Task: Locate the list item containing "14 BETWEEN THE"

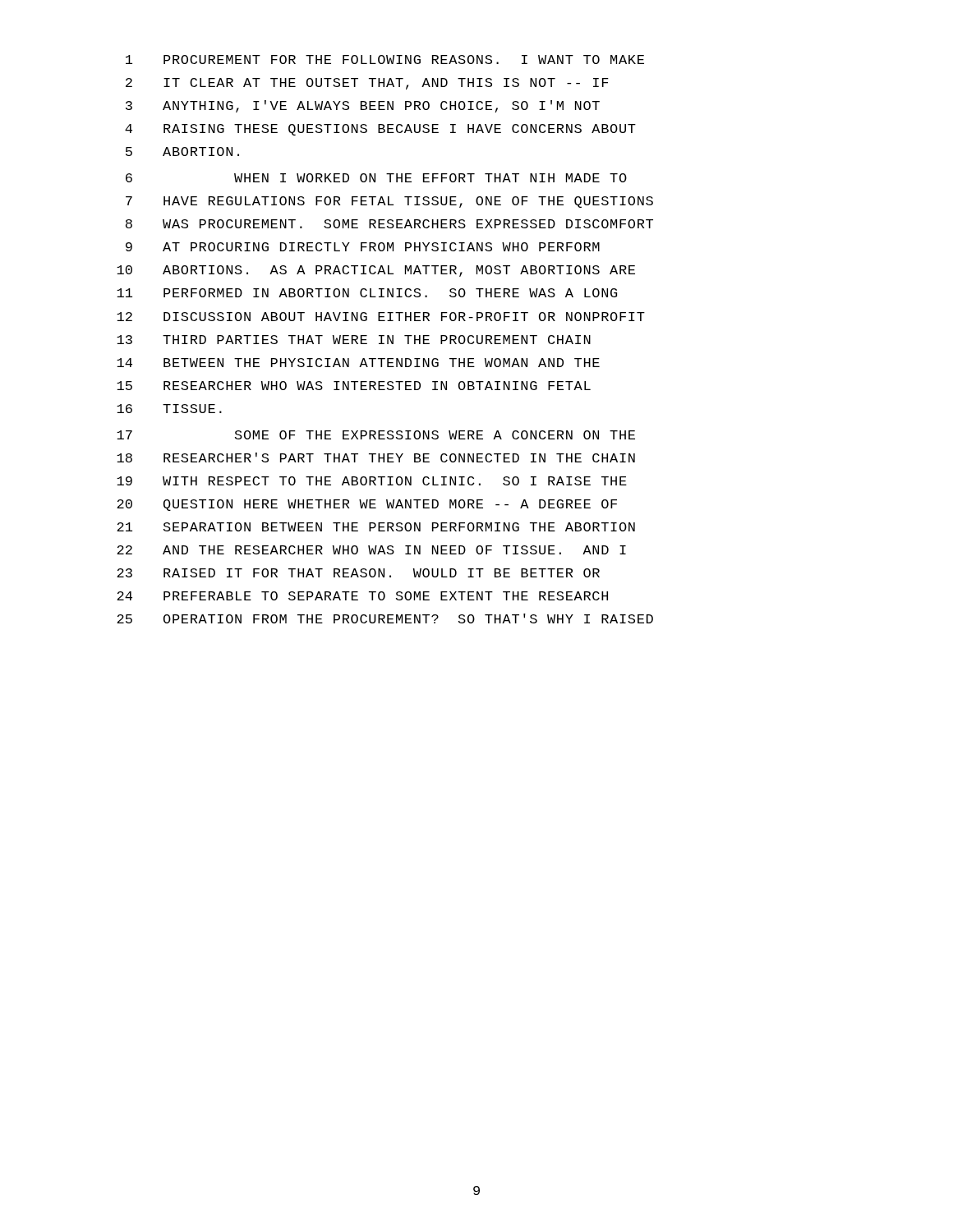Action: (350, 364)
